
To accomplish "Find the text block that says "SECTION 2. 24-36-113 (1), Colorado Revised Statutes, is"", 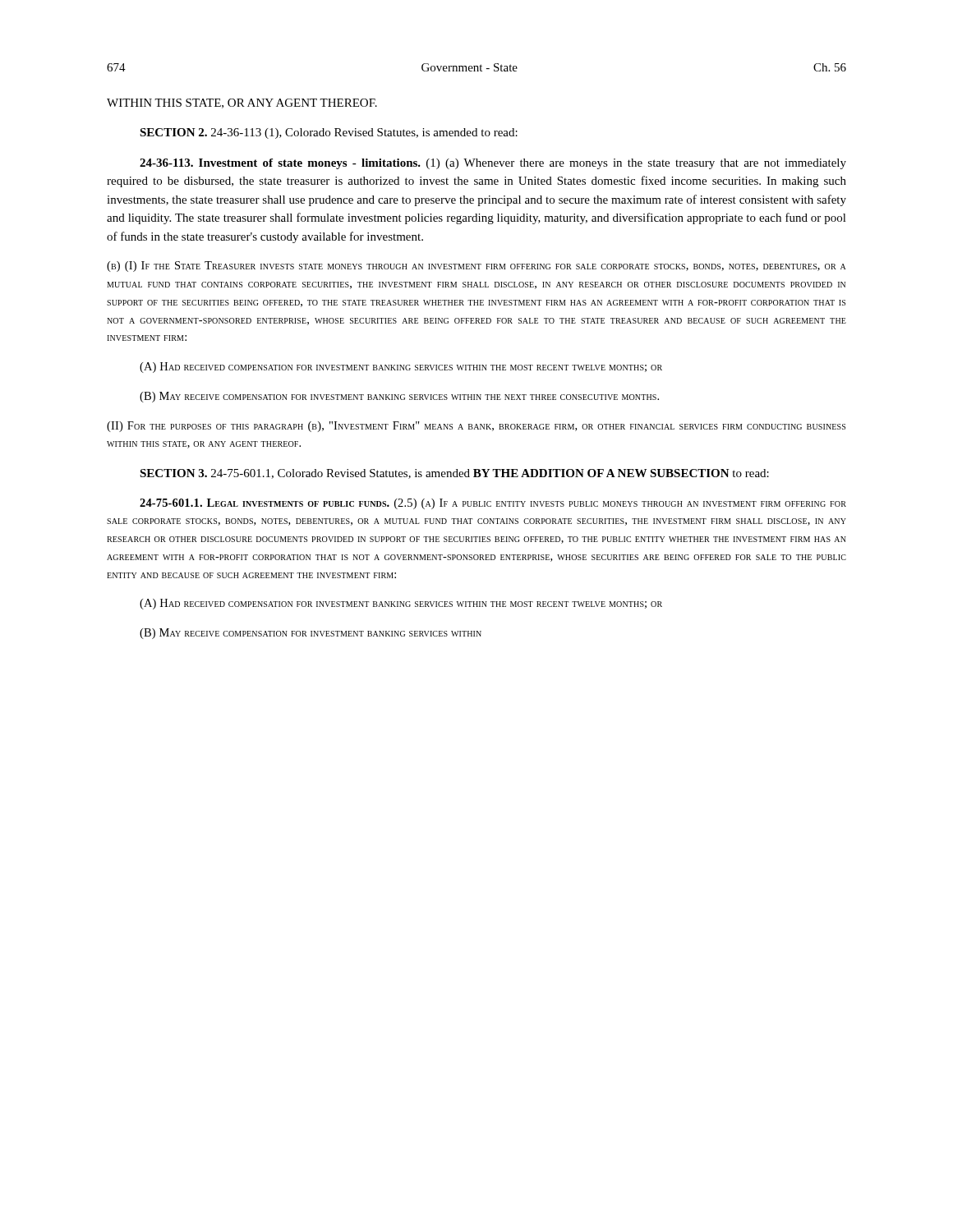I will click(329, 132).
